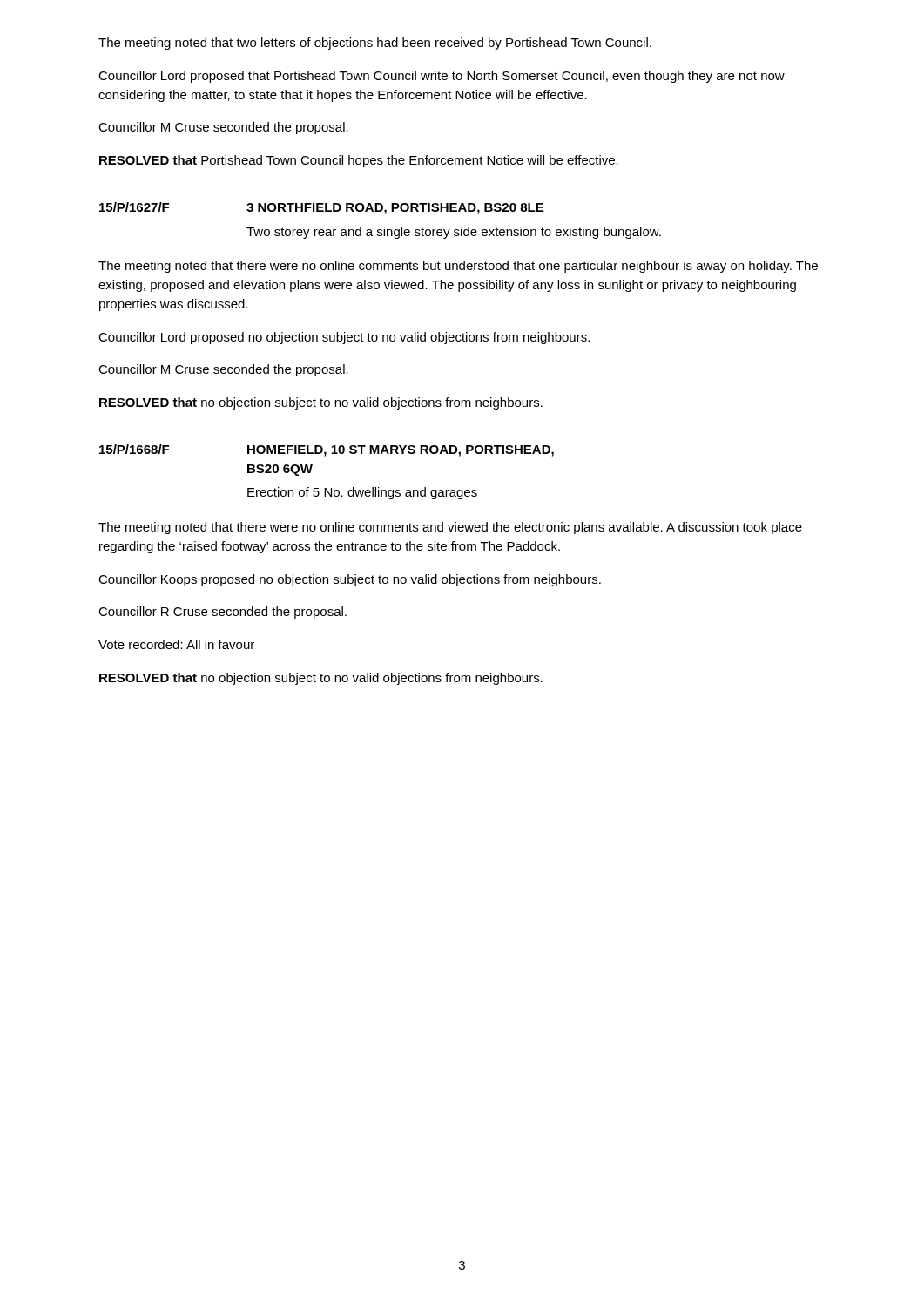The height and width of the screenshot is (1307, 924).
Task: Navigate to the block starting "The meeting noted that two letters"
Action: click(375, 42)
